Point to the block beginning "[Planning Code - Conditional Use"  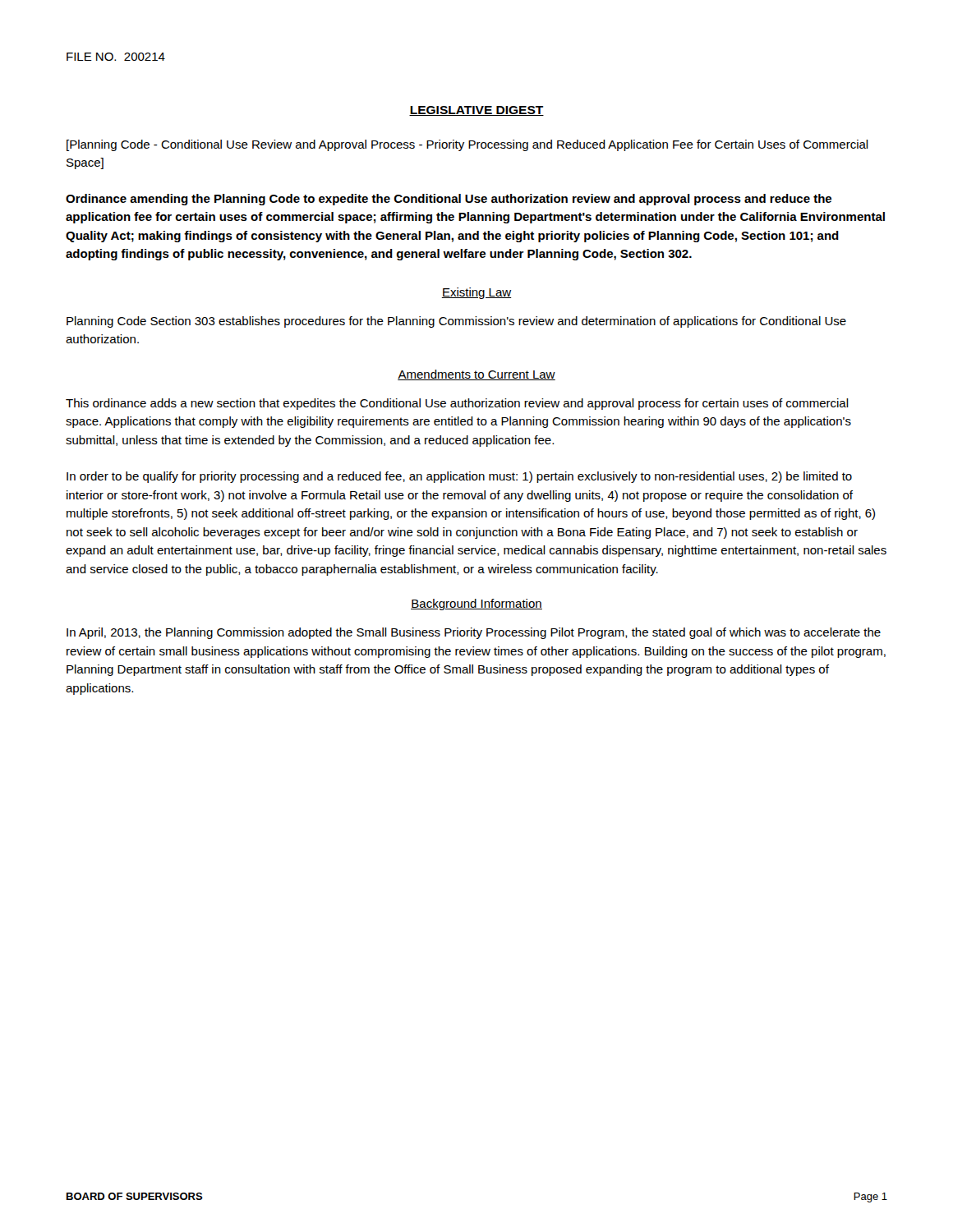point(467,153)
